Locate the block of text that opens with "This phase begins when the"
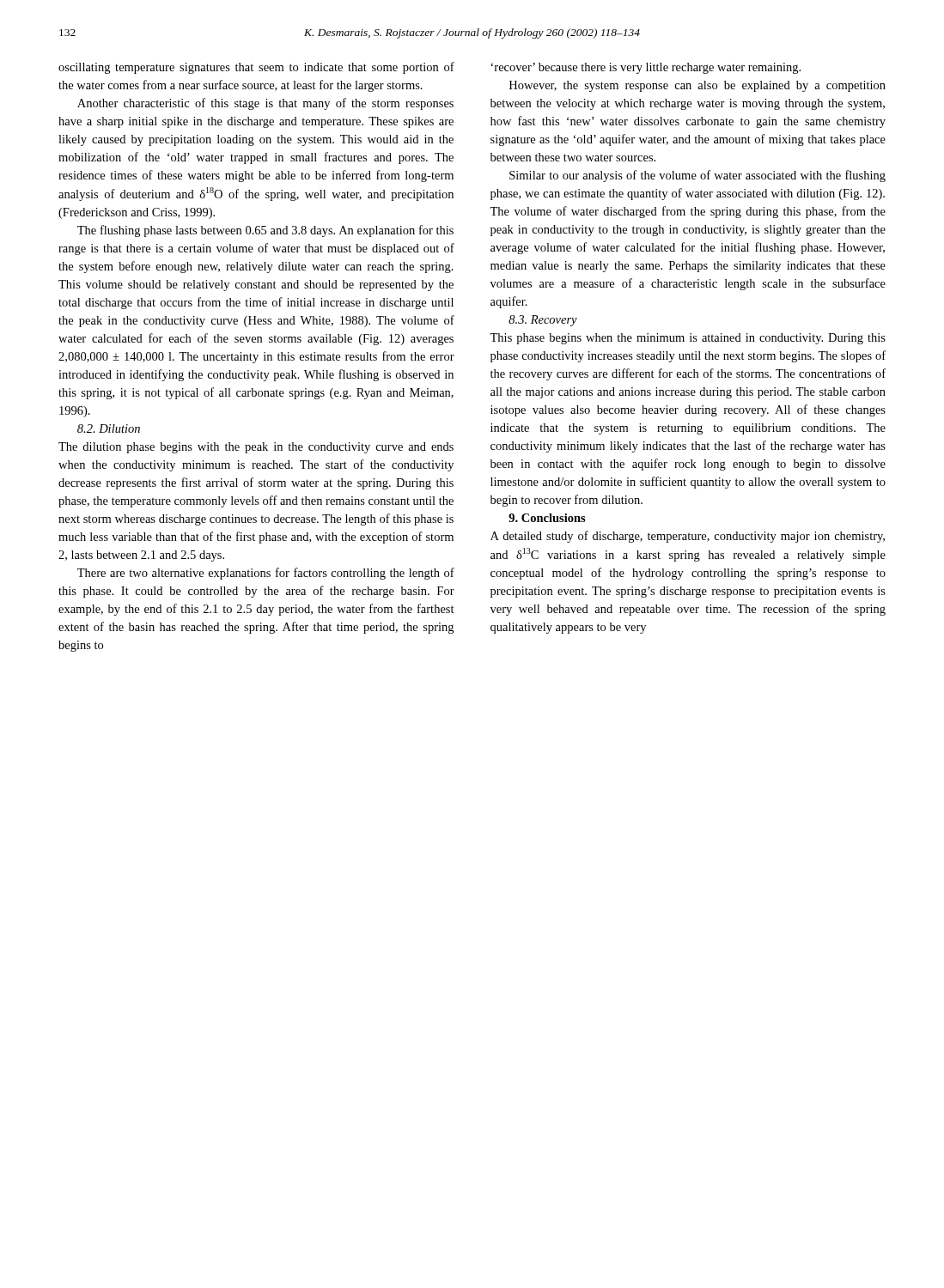944x1288 pixels. pyautogui.click(x=688, y=419)
